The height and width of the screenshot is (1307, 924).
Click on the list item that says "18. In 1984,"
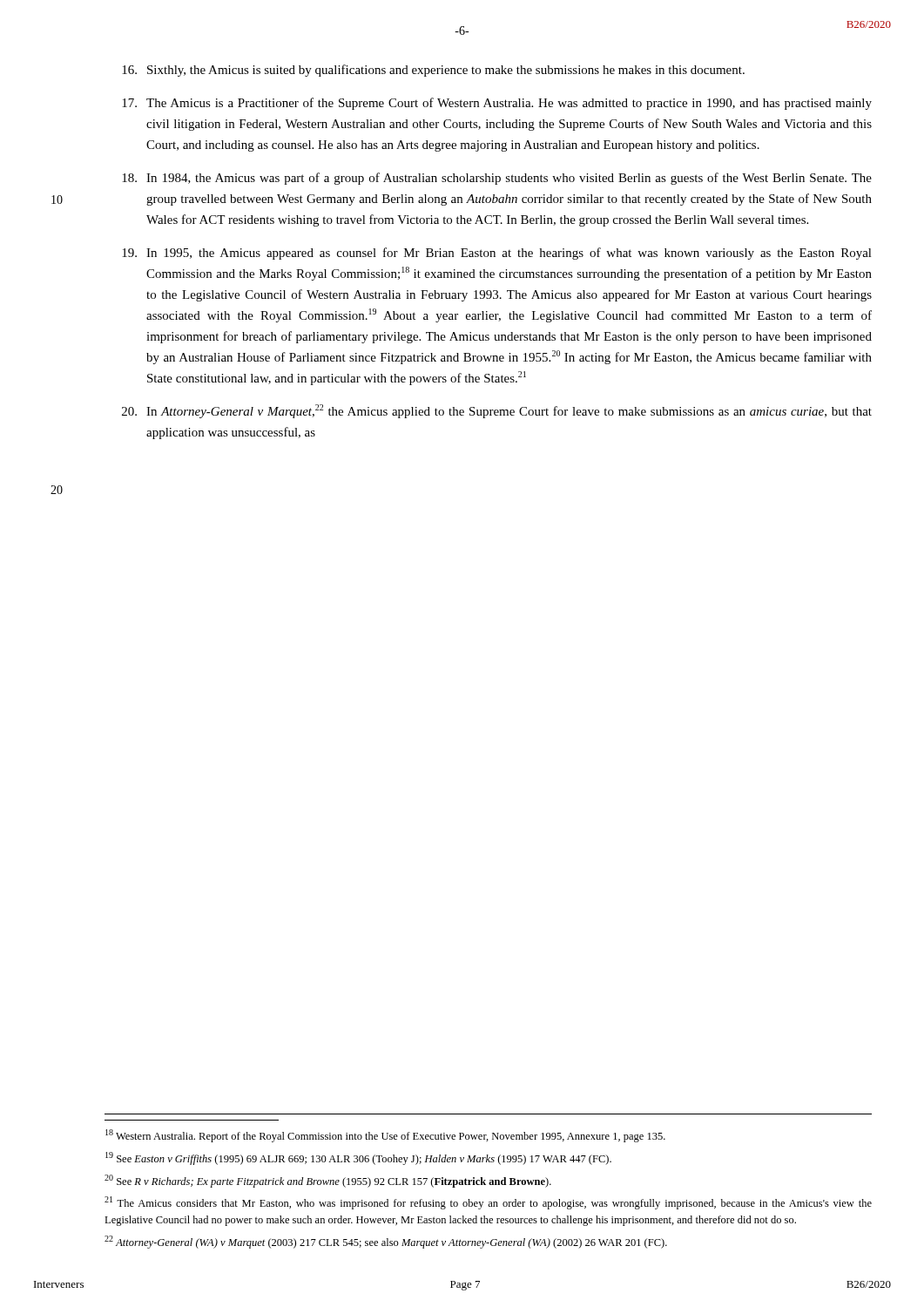point(488,199)
